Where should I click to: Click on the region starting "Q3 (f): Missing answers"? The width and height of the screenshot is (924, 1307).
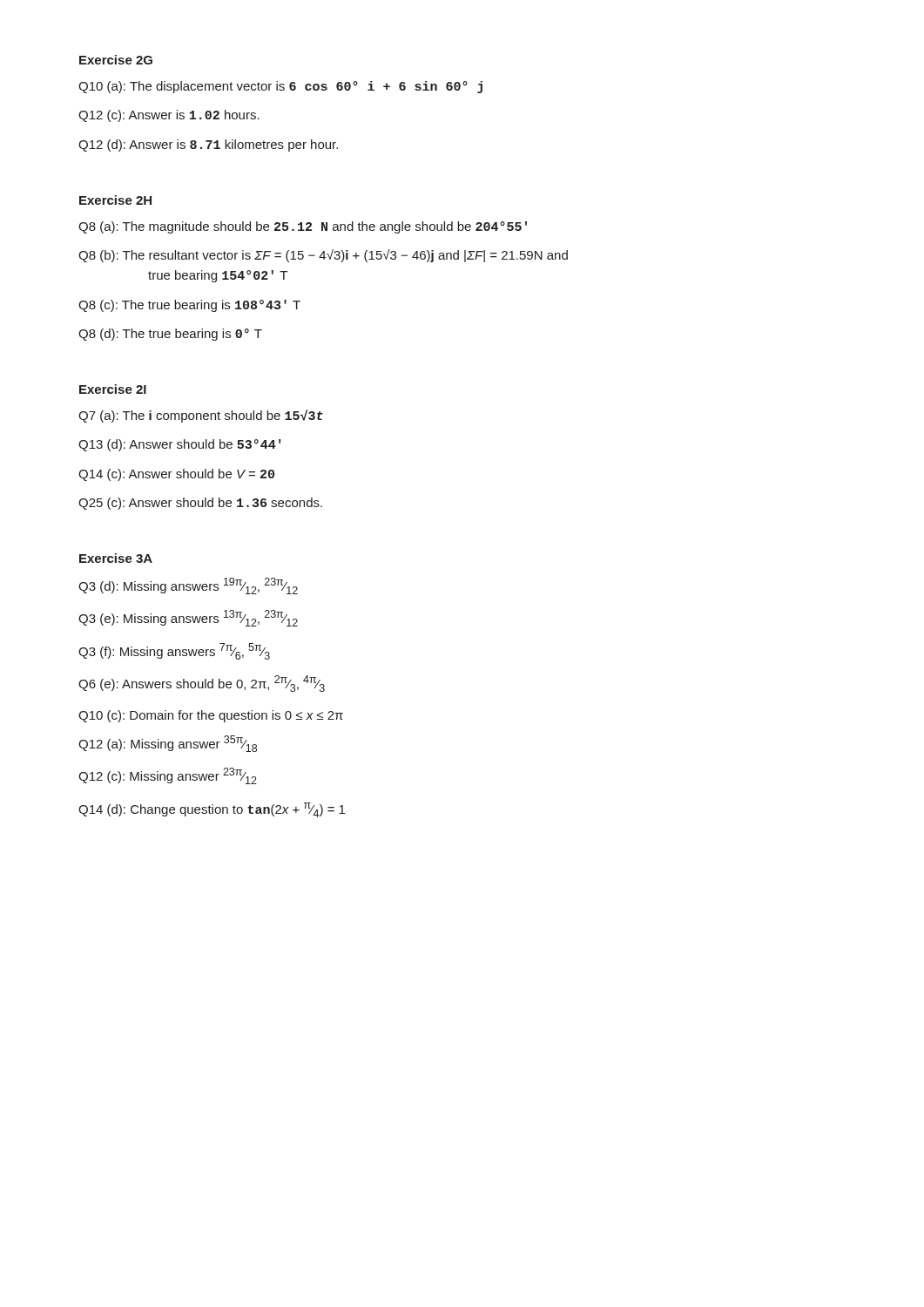pyautogui.click(x=174, y=652)
